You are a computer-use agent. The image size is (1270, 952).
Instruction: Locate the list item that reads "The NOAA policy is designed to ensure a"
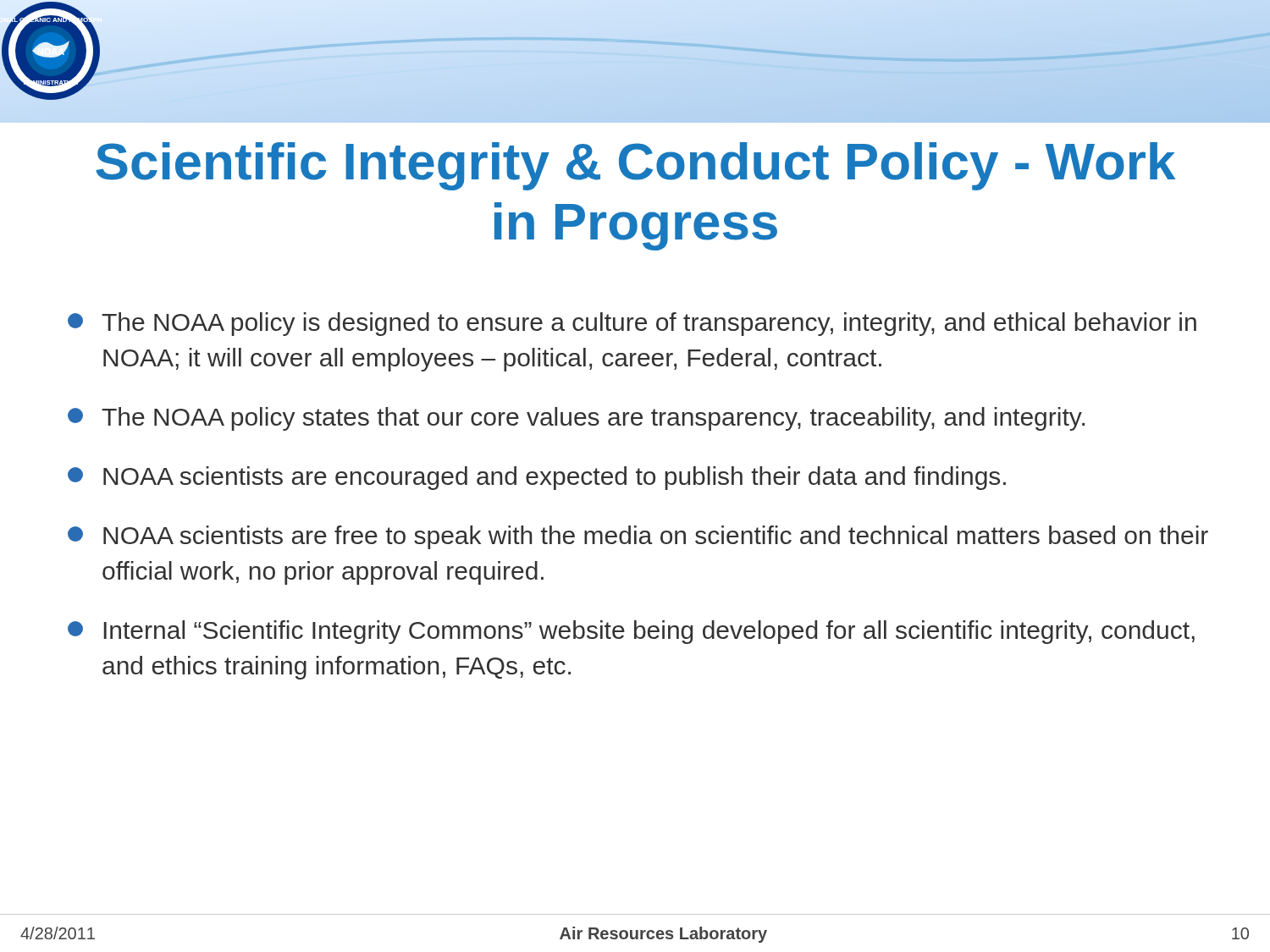click(643, 340)
